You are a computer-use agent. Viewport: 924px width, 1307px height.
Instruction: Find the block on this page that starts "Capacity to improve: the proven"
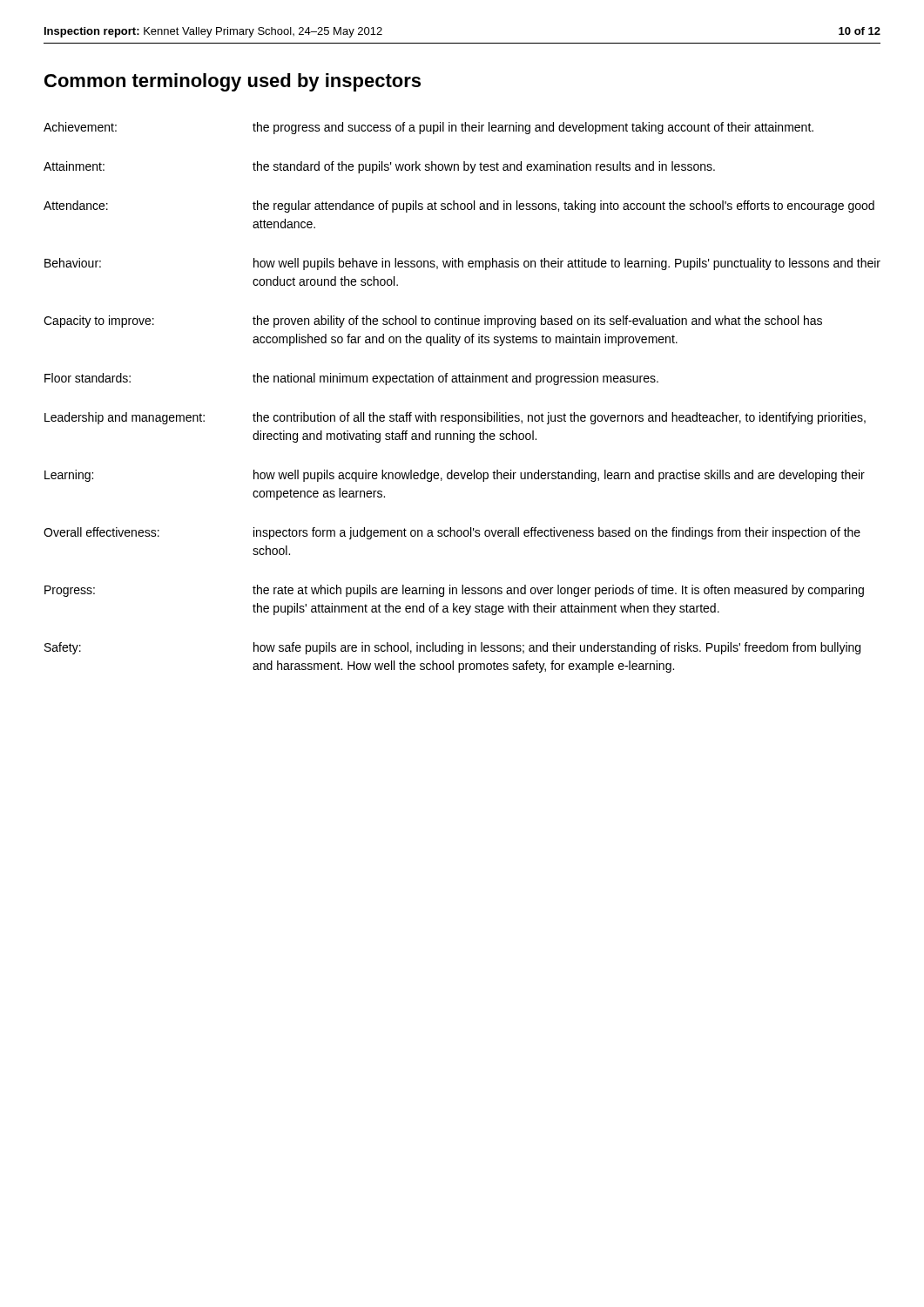[462, 330]
